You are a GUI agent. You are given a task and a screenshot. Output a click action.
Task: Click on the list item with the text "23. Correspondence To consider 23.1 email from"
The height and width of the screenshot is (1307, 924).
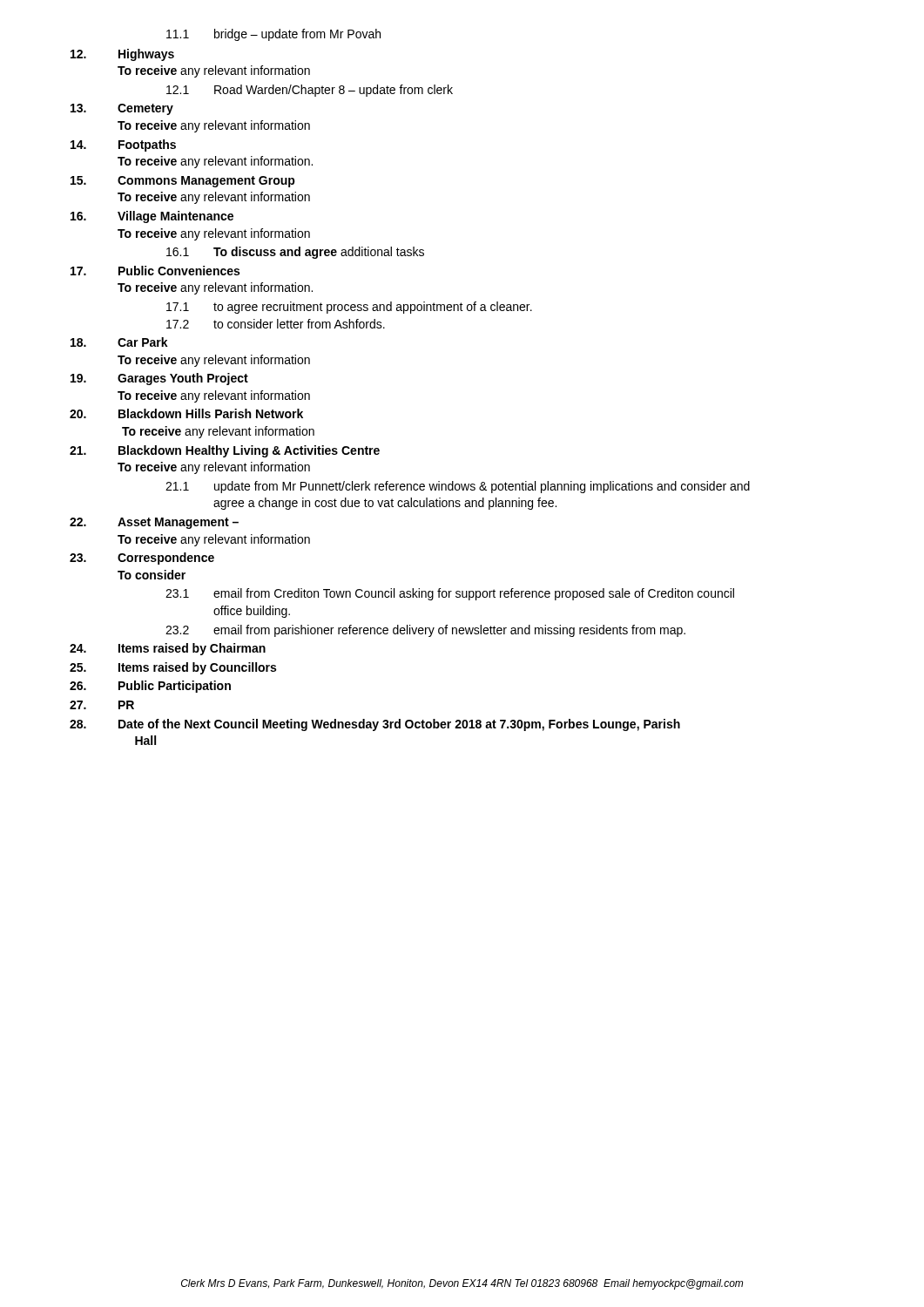coord(462,594)
